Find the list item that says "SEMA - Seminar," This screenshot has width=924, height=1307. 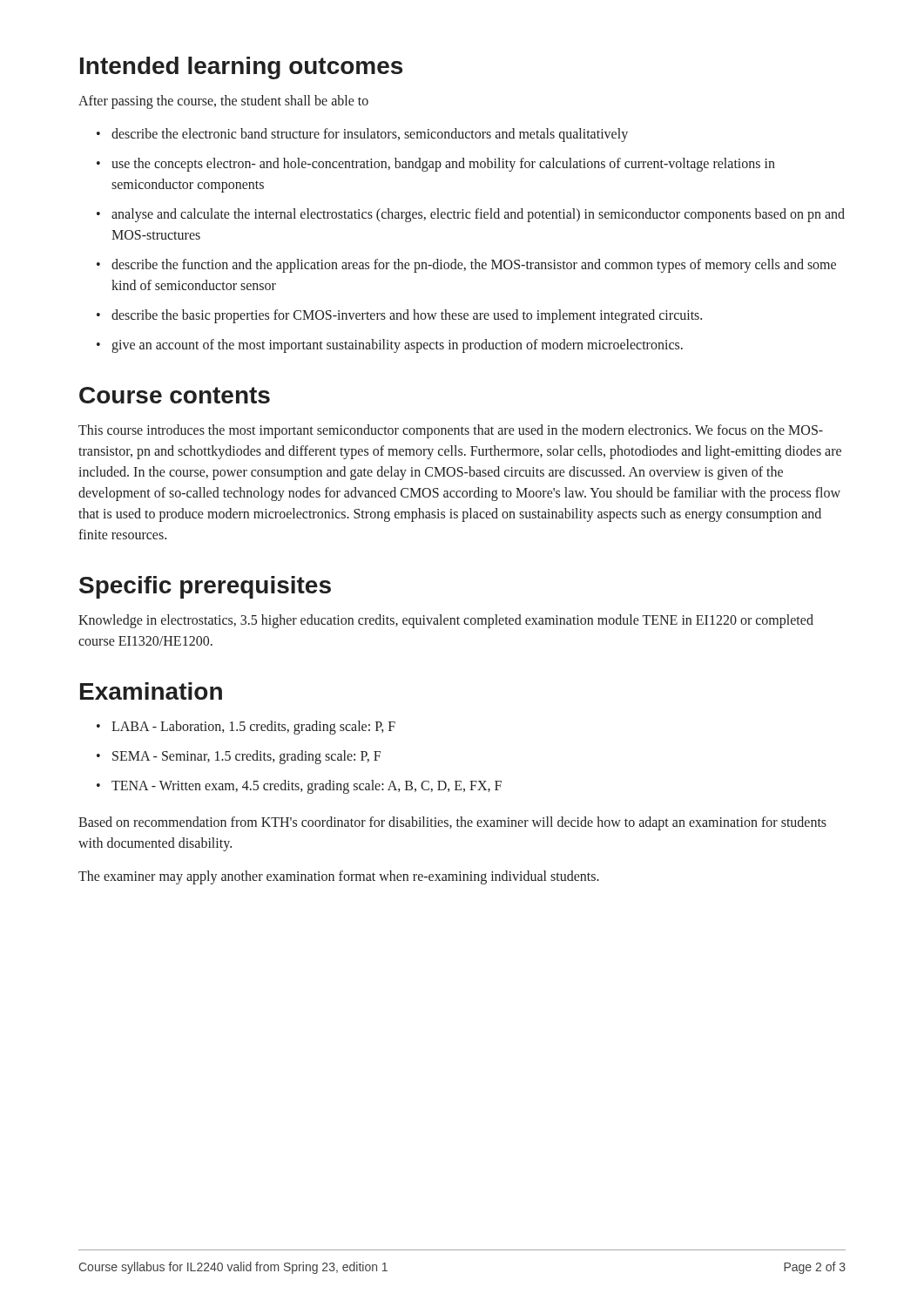(239, 757)
